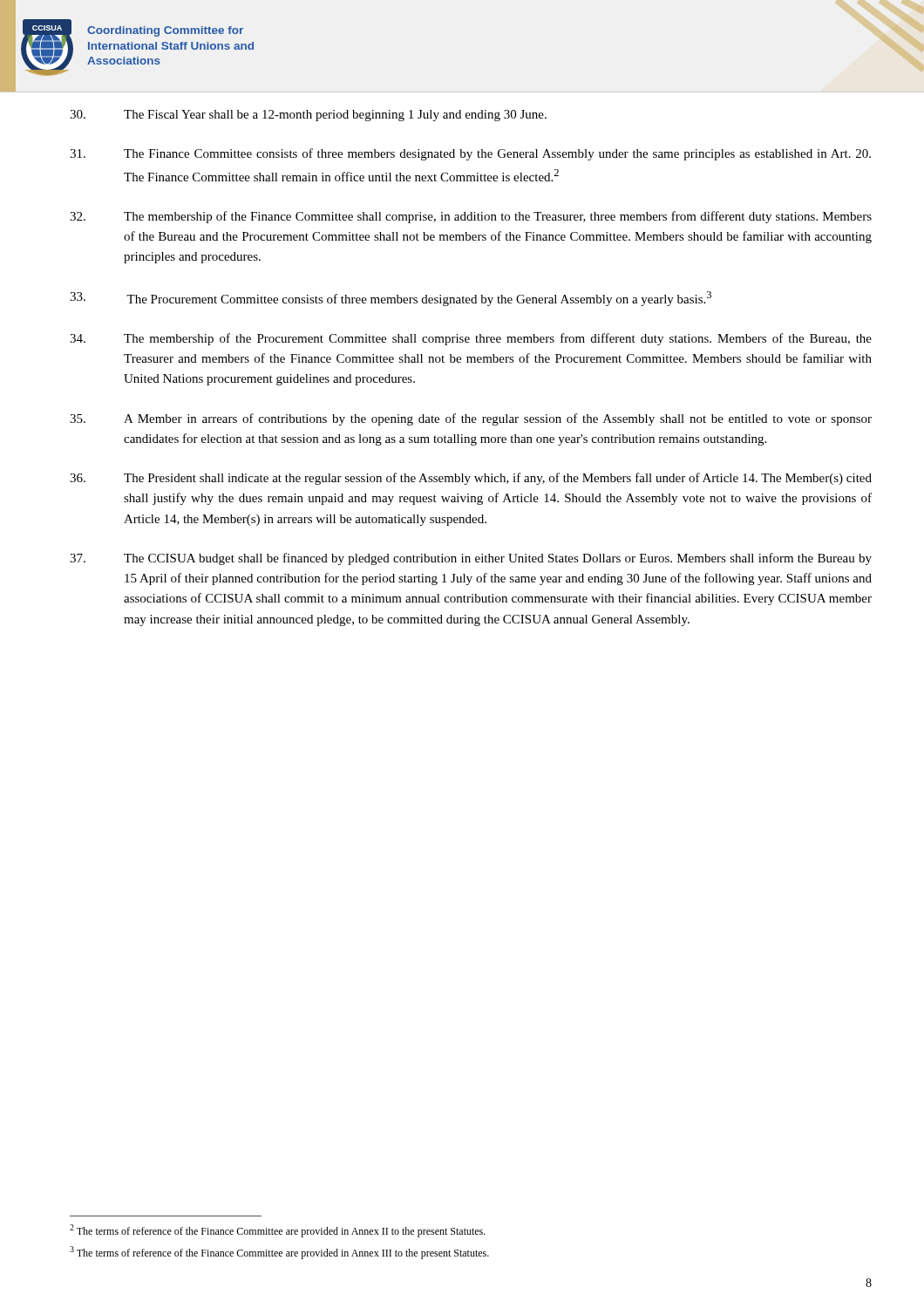The image size is (924, 1308).
Task: Find the list item that says "34. The membership"
Action: coord(471,359)
